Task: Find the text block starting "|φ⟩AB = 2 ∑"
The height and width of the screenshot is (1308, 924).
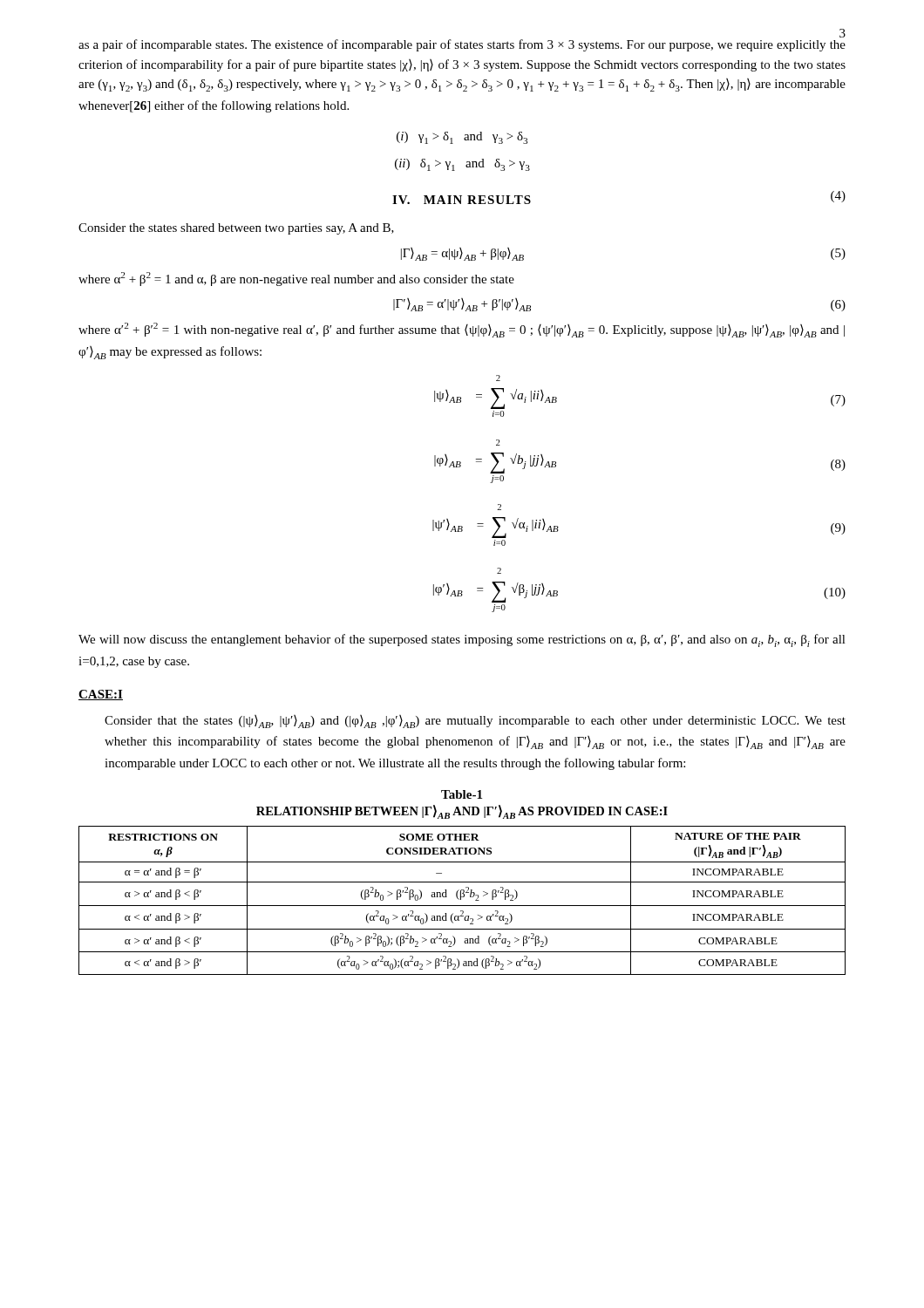Action: pyautogui.click(x=498, y=443)
